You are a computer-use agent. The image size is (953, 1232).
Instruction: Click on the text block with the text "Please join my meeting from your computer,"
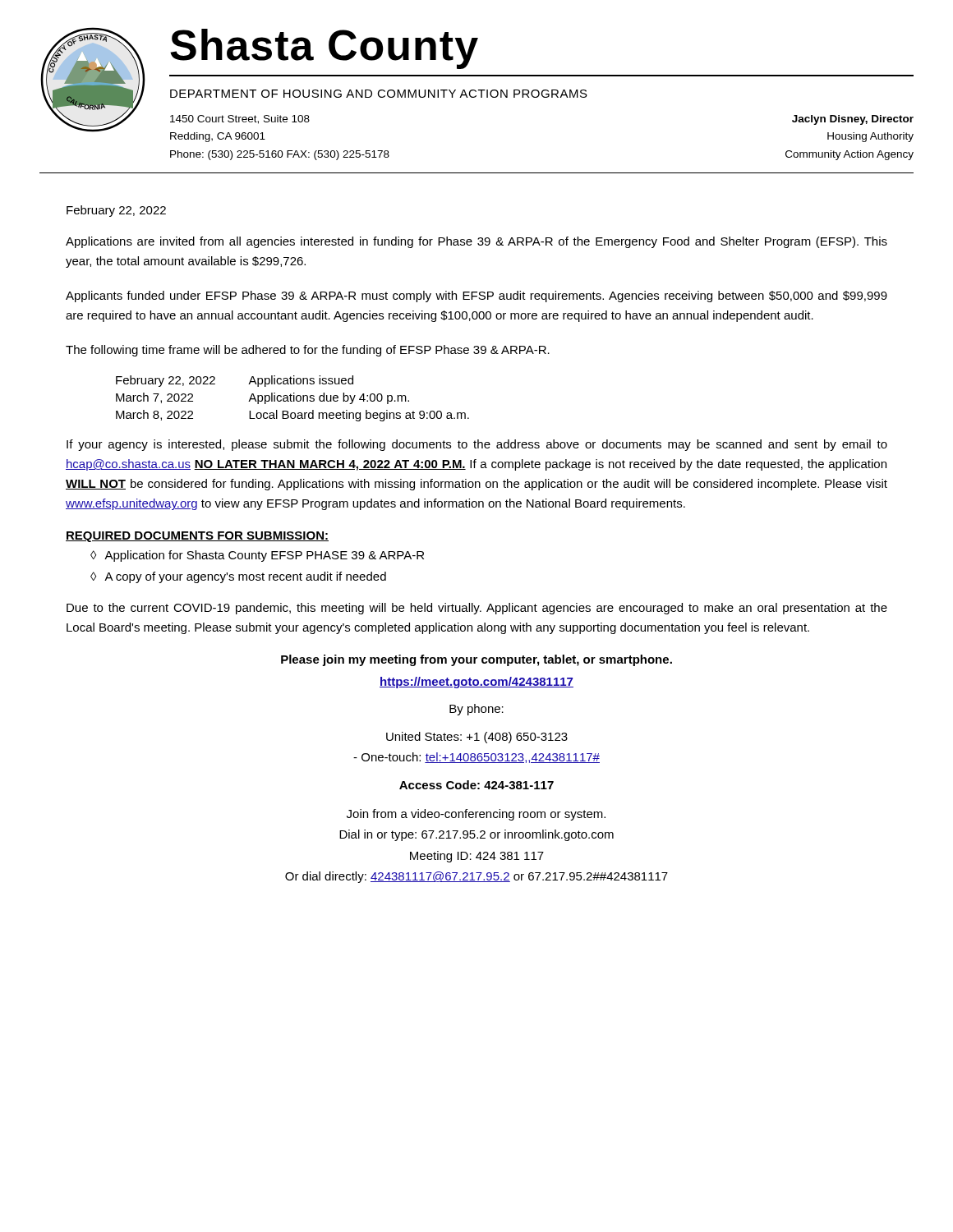(x=476, y=659)
